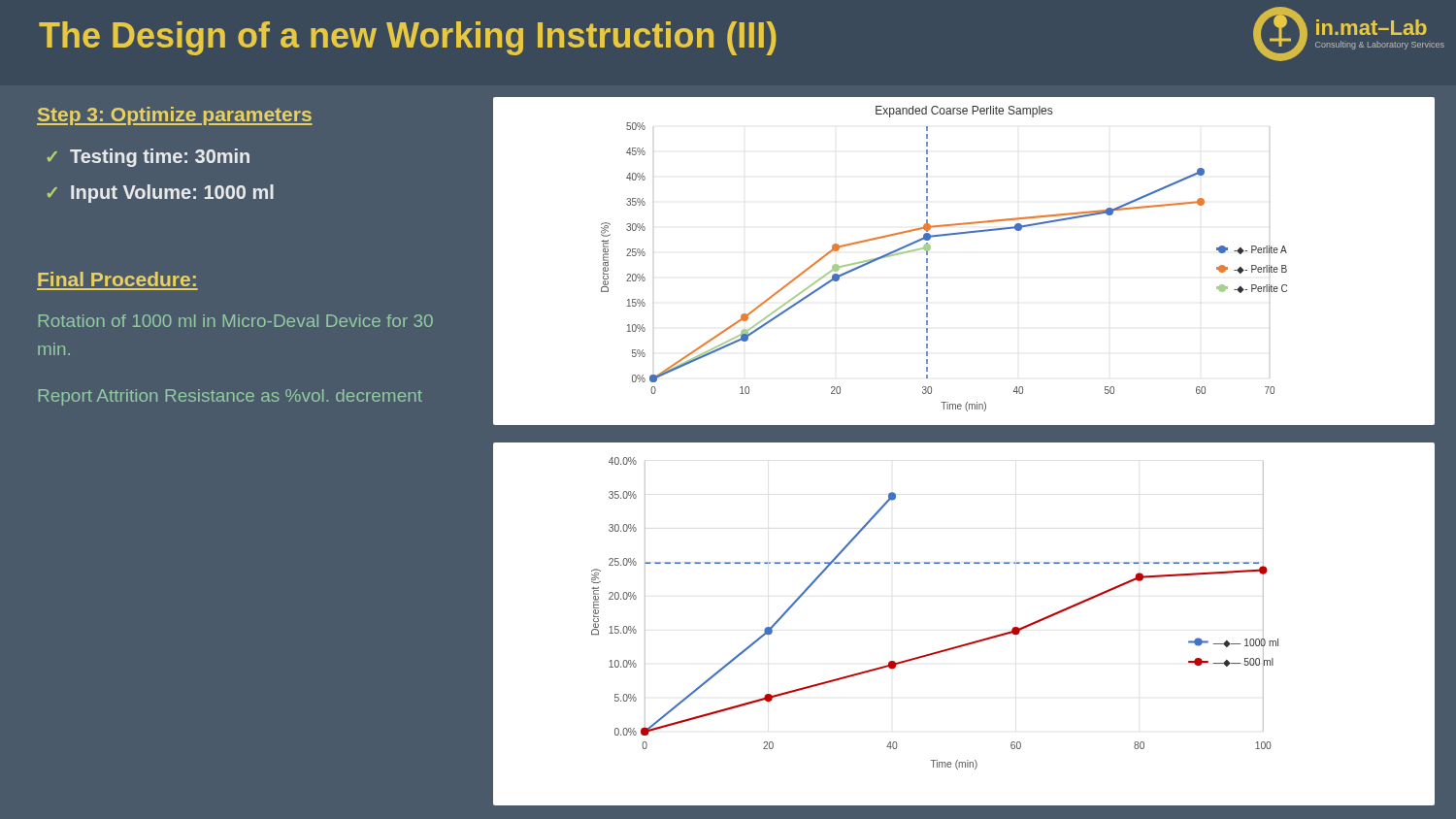The image size is (1456, 819).
Task: Click on the list item that reads "✓ Testing time:"
Action: (x=148, y=157)
